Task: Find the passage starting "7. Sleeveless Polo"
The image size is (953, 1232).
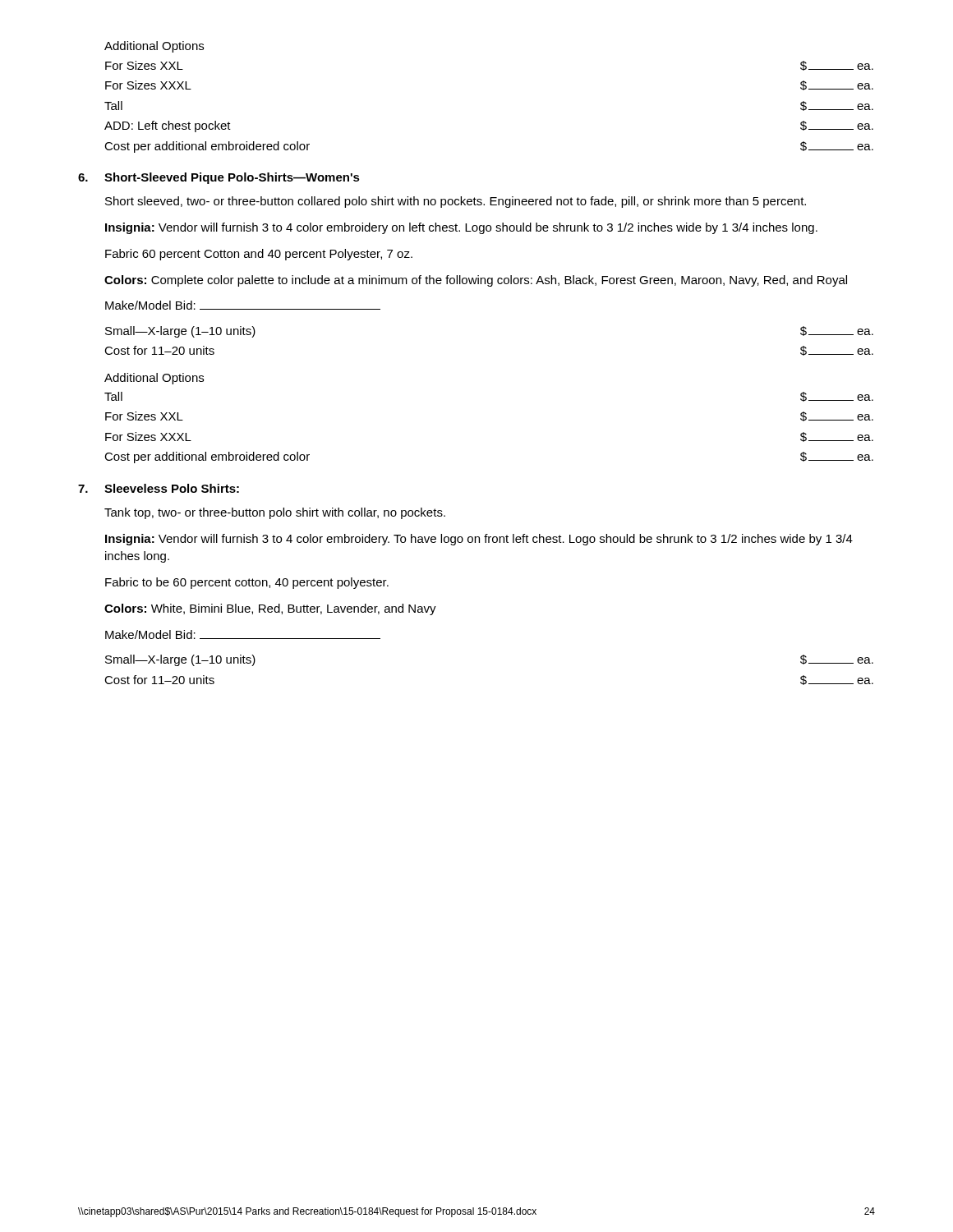Action: coord(159,488)
